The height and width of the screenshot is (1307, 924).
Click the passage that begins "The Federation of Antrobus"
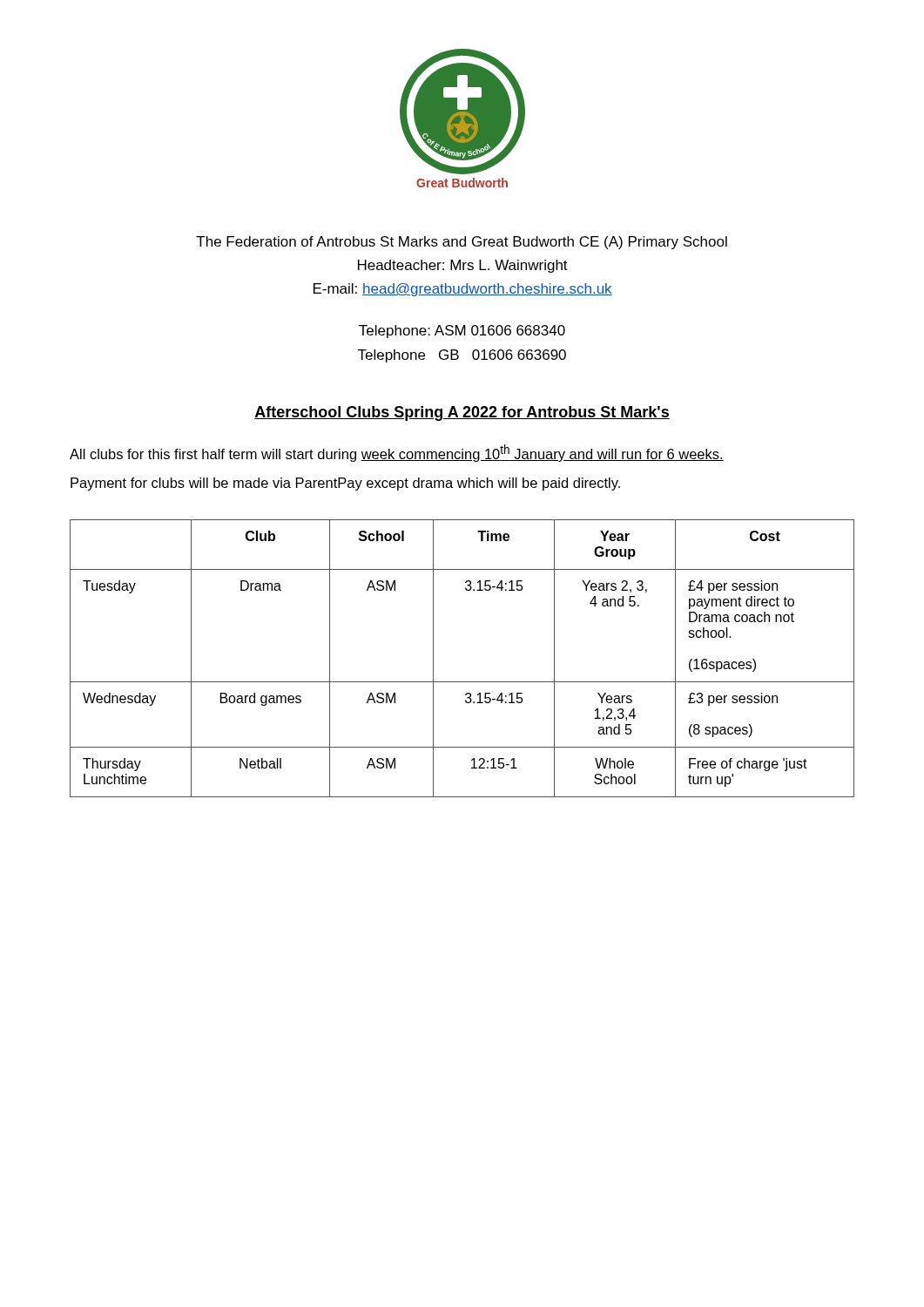(462, 266)
